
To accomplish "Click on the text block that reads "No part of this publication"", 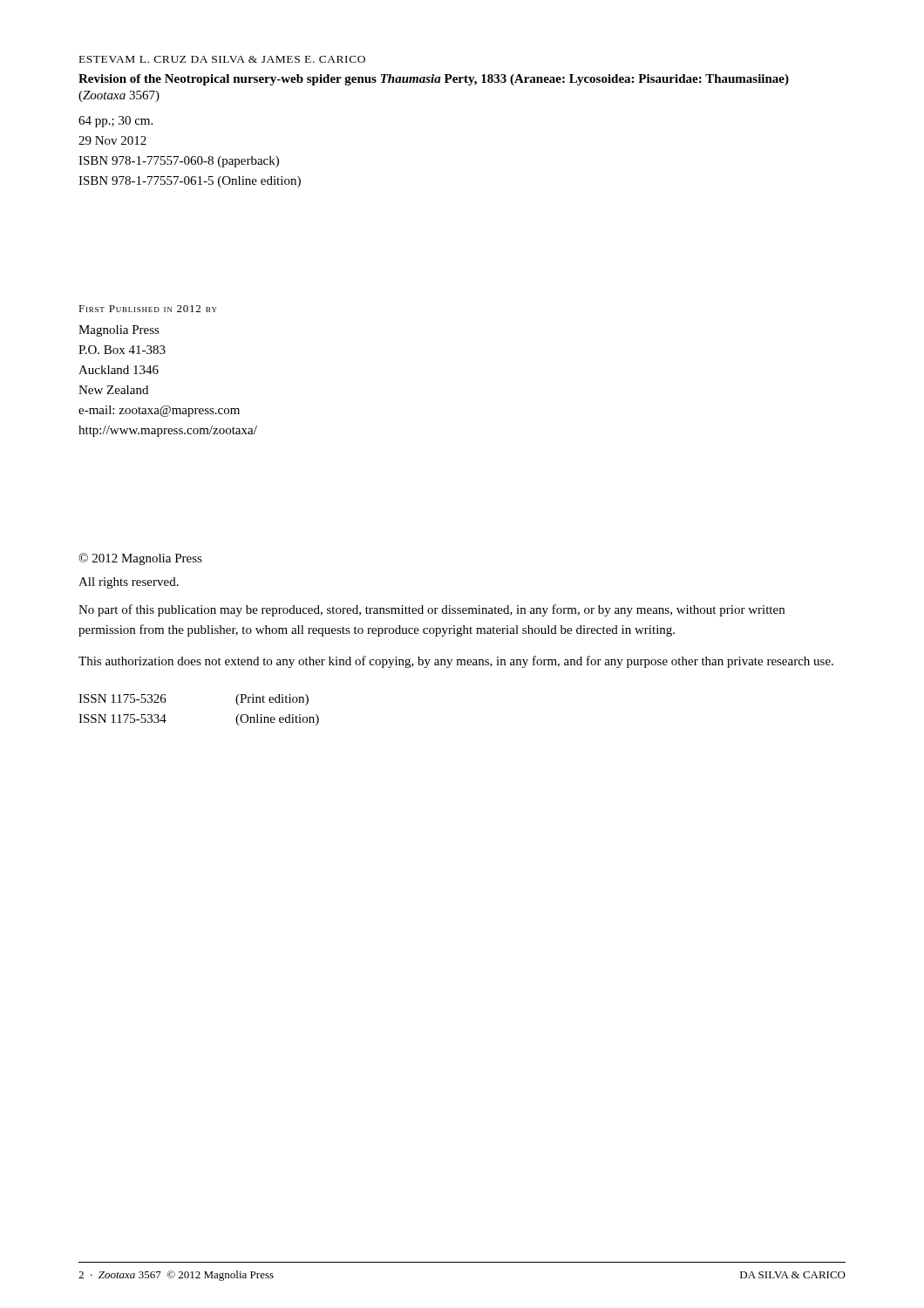I will (432, 620).
